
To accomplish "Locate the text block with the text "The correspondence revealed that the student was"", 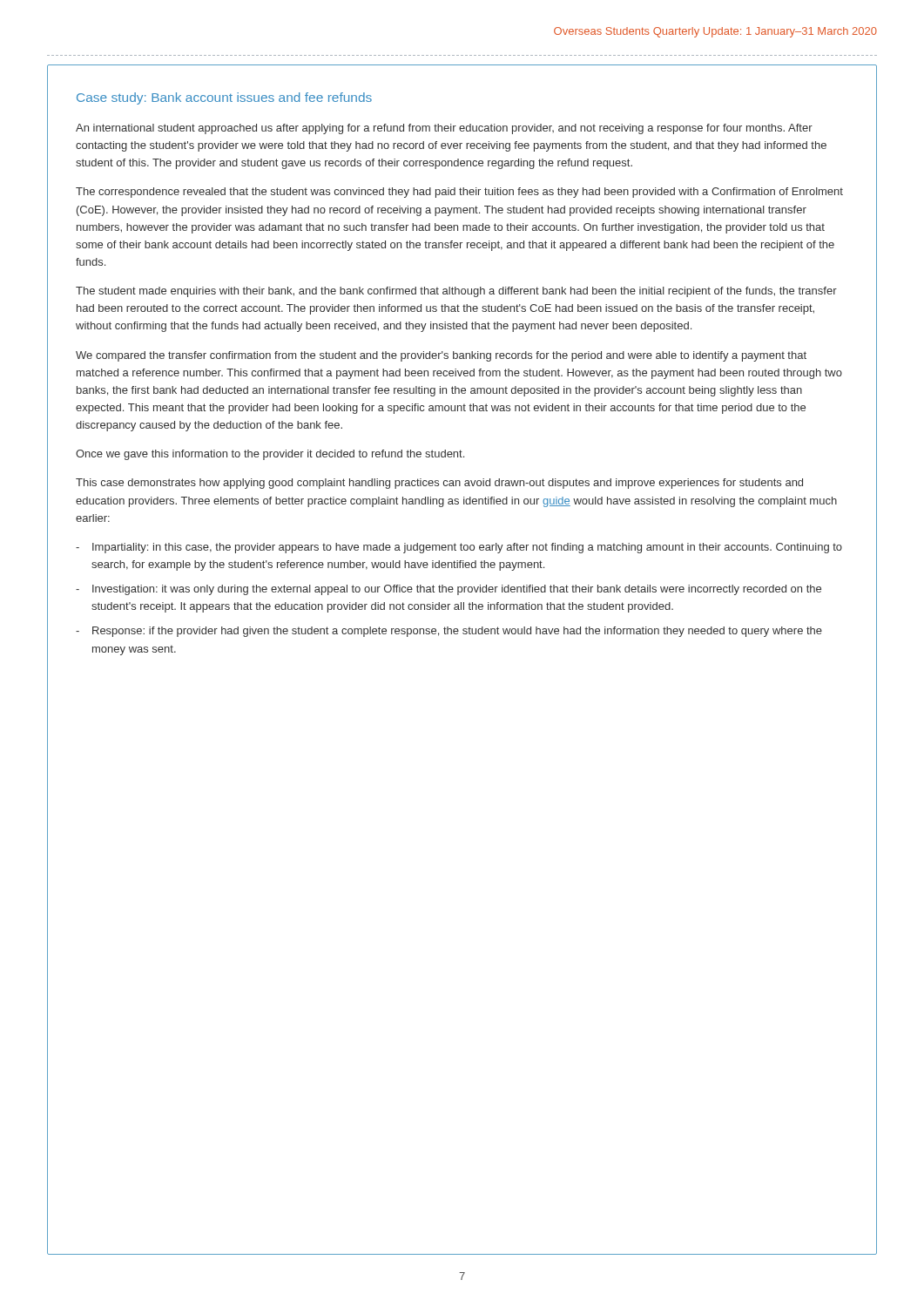I will pyautogui.click(x=459, y=227).
